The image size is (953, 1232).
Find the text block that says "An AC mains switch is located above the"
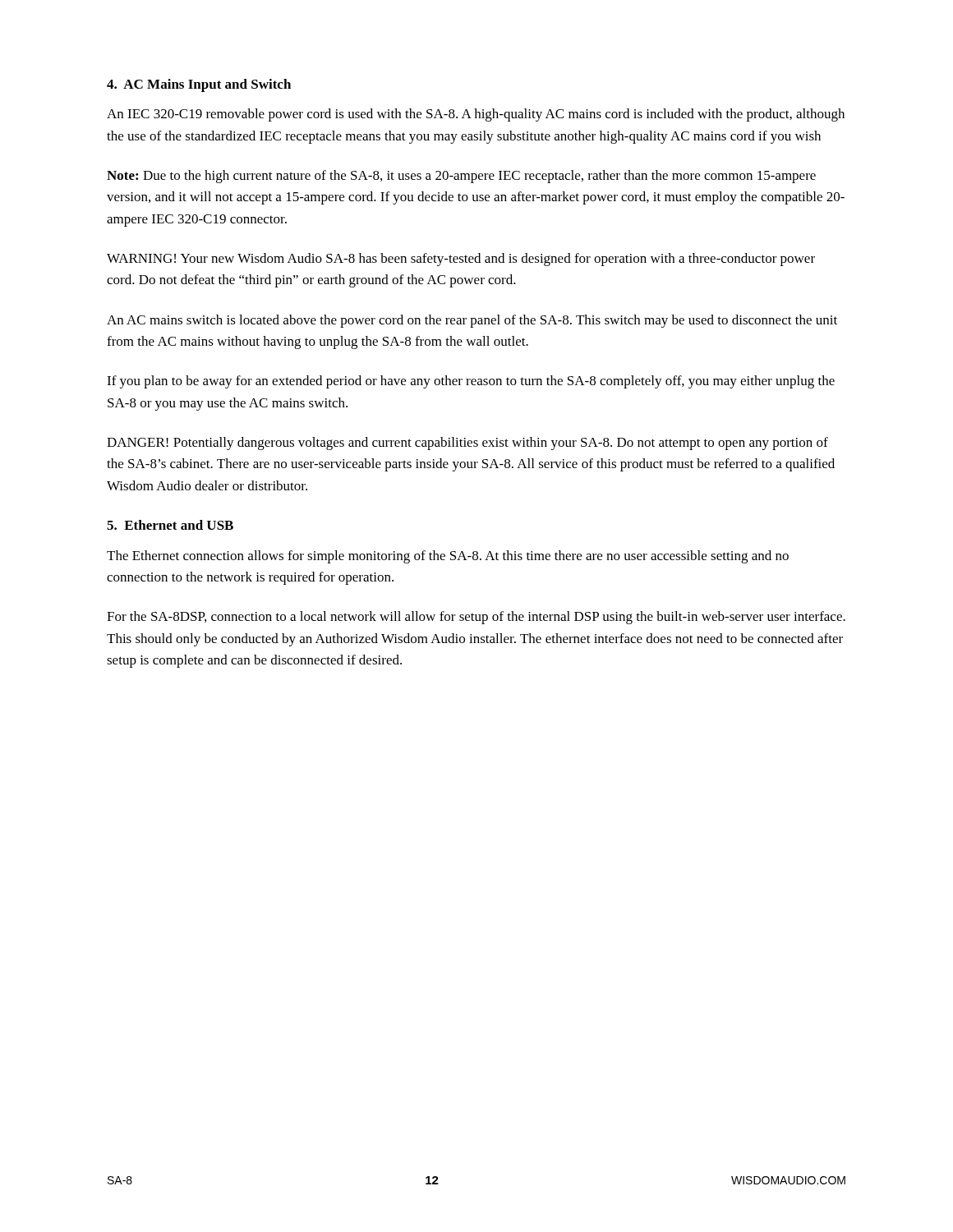[472, 331]
